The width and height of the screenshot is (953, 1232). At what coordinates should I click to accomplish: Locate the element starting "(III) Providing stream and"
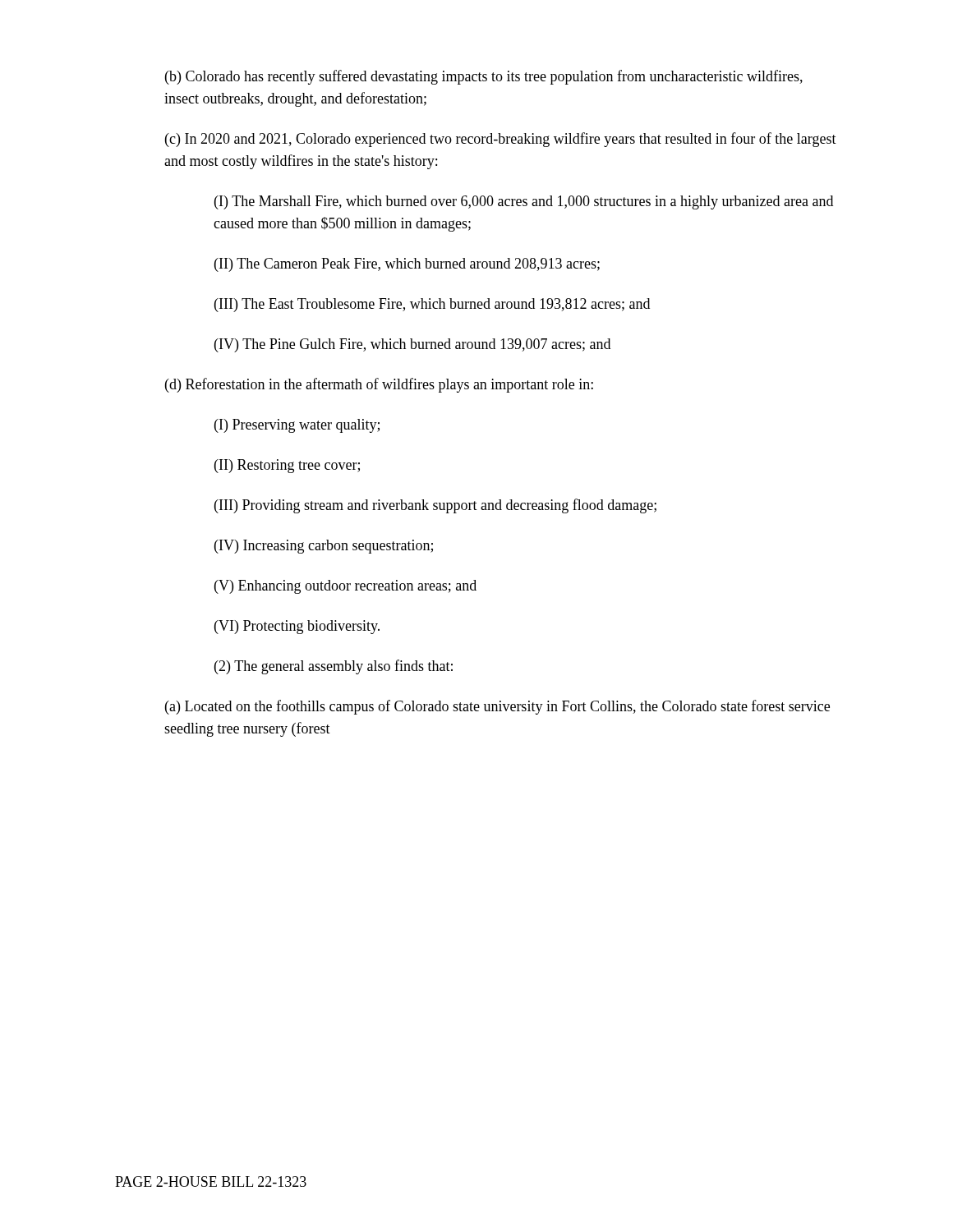coord(436,505)
